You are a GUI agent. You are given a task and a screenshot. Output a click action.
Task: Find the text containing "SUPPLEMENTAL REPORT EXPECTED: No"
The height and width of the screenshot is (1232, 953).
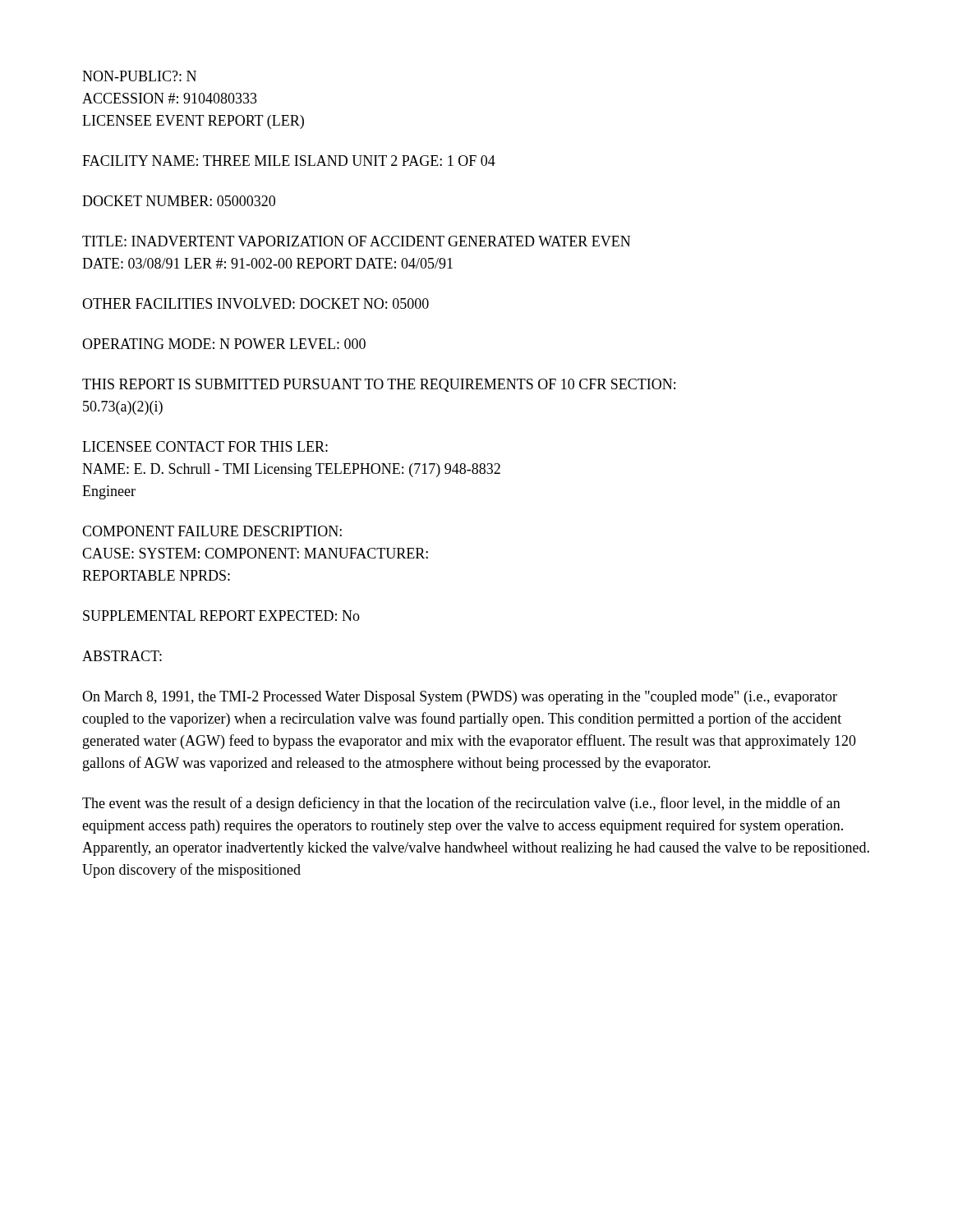point(221,616)
